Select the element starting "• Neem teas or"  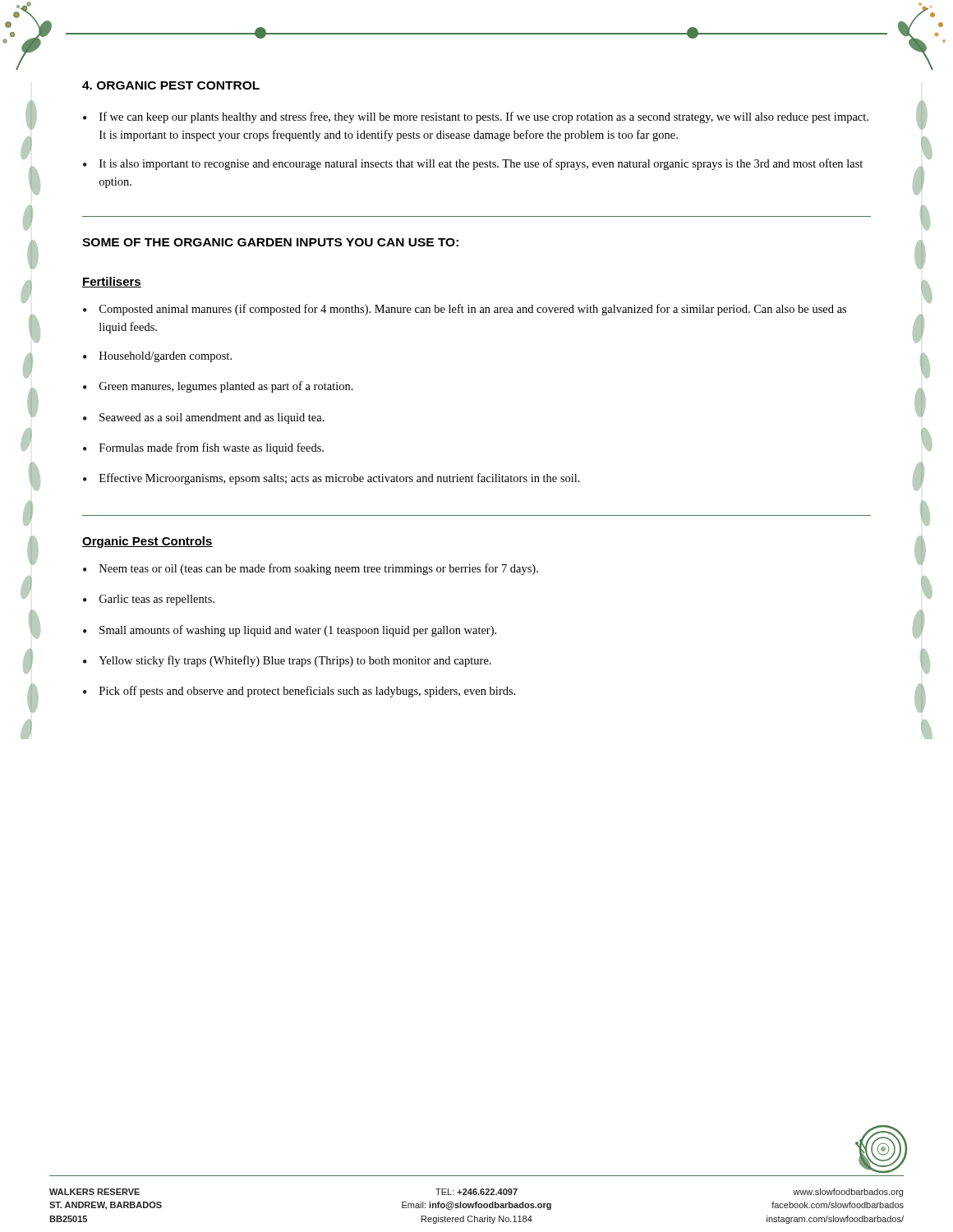point(476,570)
